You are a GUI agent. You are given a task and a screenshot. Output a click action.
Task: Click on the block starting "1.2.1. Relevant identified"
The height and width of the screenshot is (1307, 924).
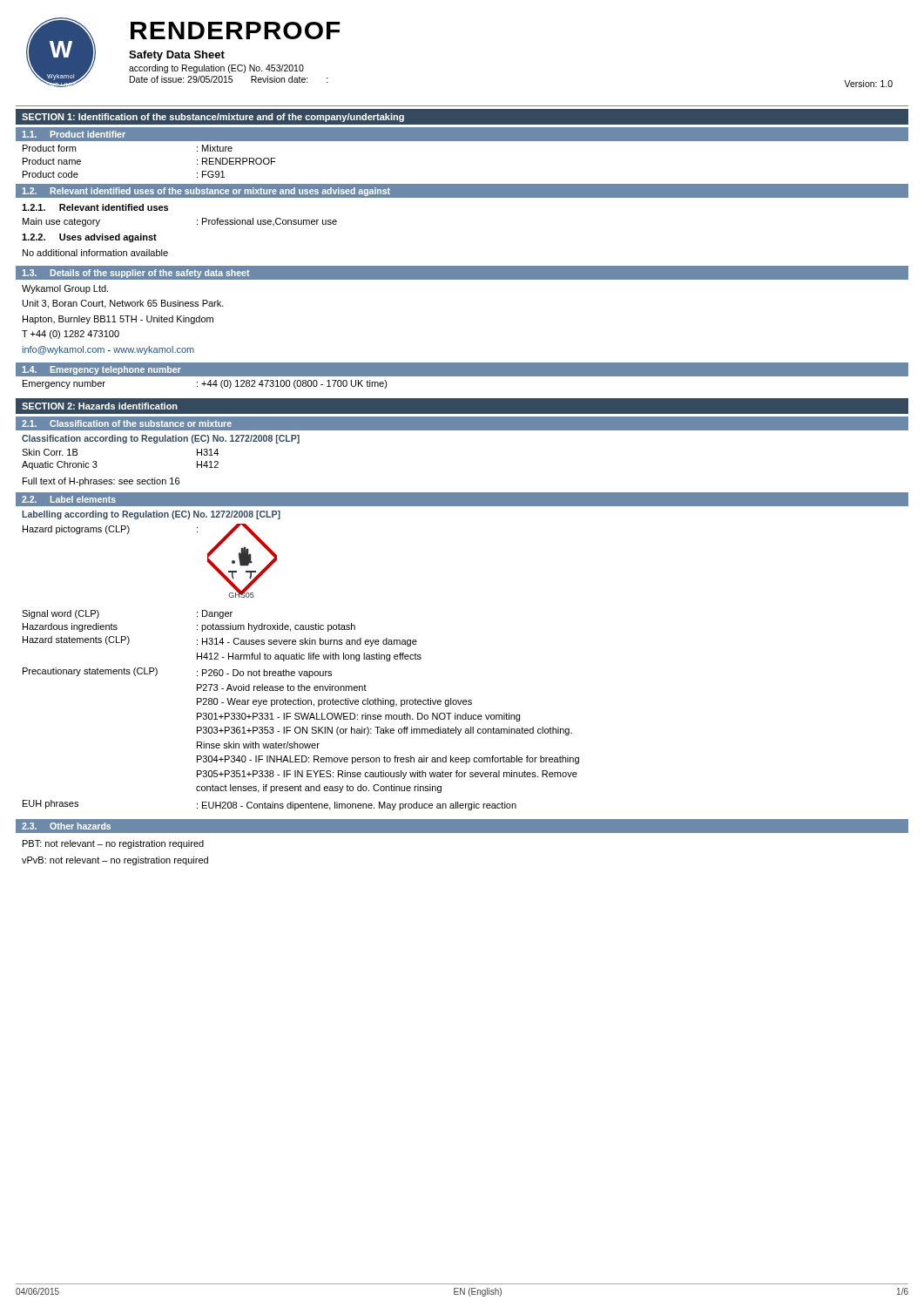[x=95, y=207]
